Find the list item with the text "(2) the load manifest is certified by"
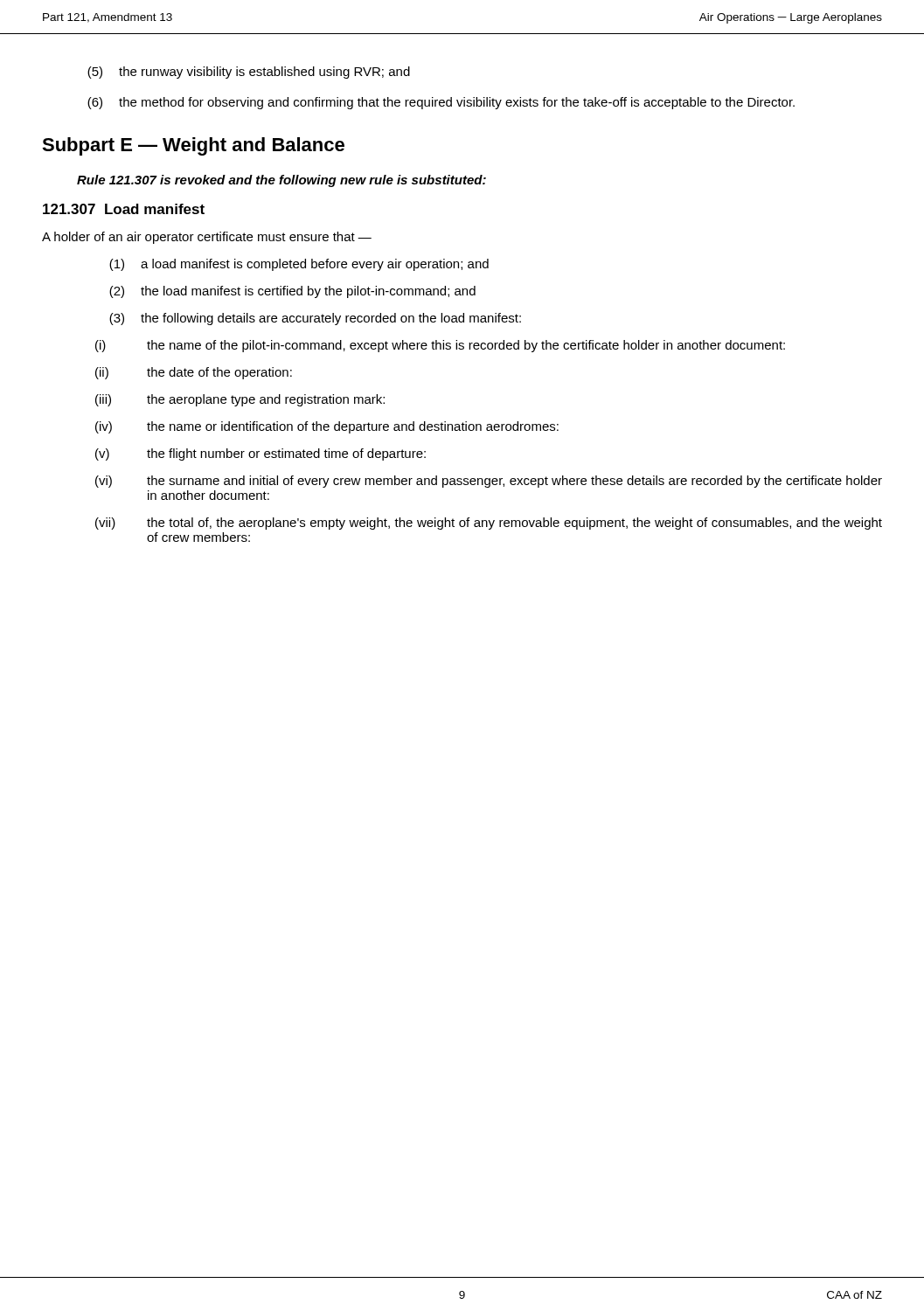The width and height of the screenshot is (924, 1311). point(277,291)
